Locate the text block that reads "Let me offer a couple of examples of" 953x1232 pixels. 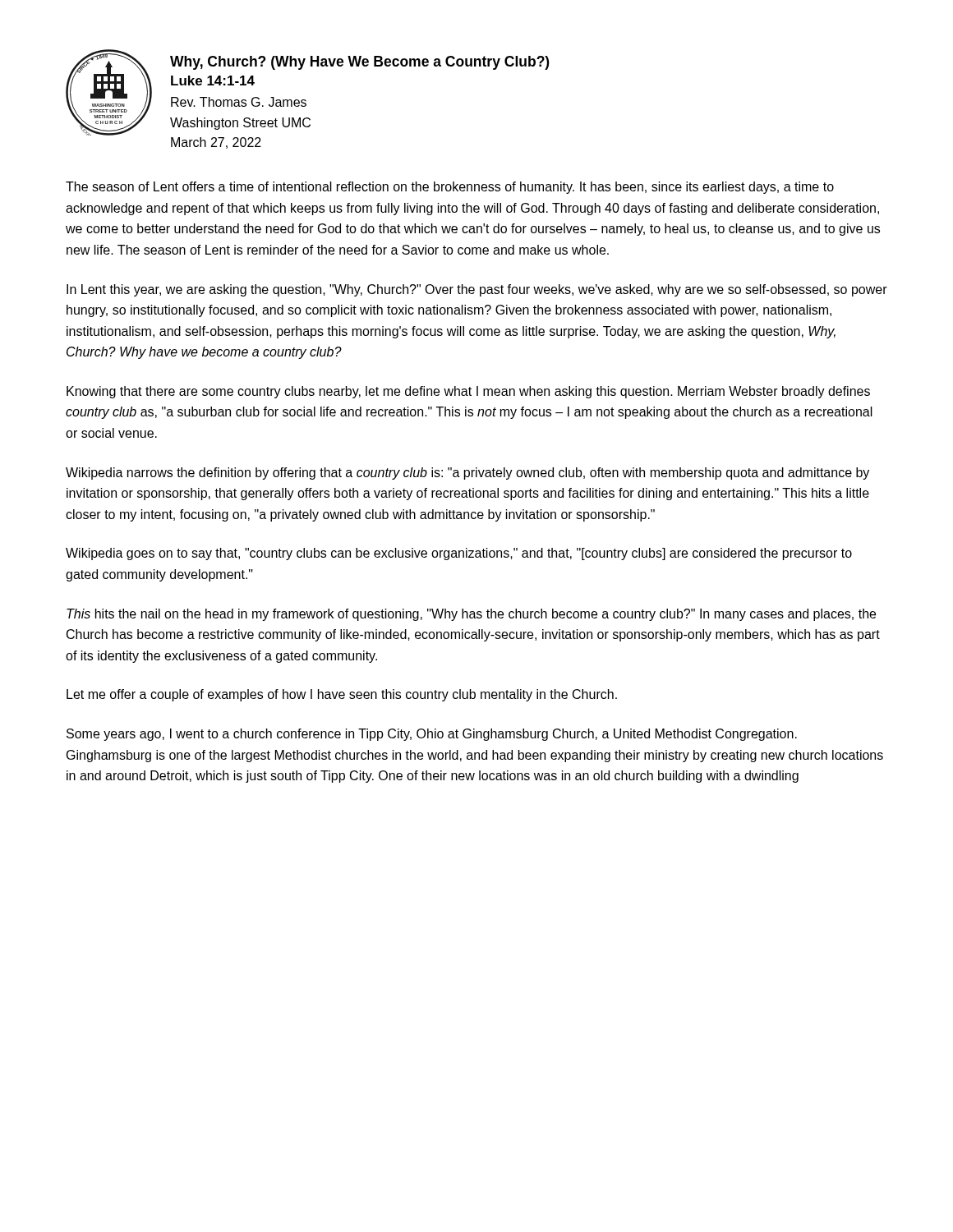[x=342, y=695]
